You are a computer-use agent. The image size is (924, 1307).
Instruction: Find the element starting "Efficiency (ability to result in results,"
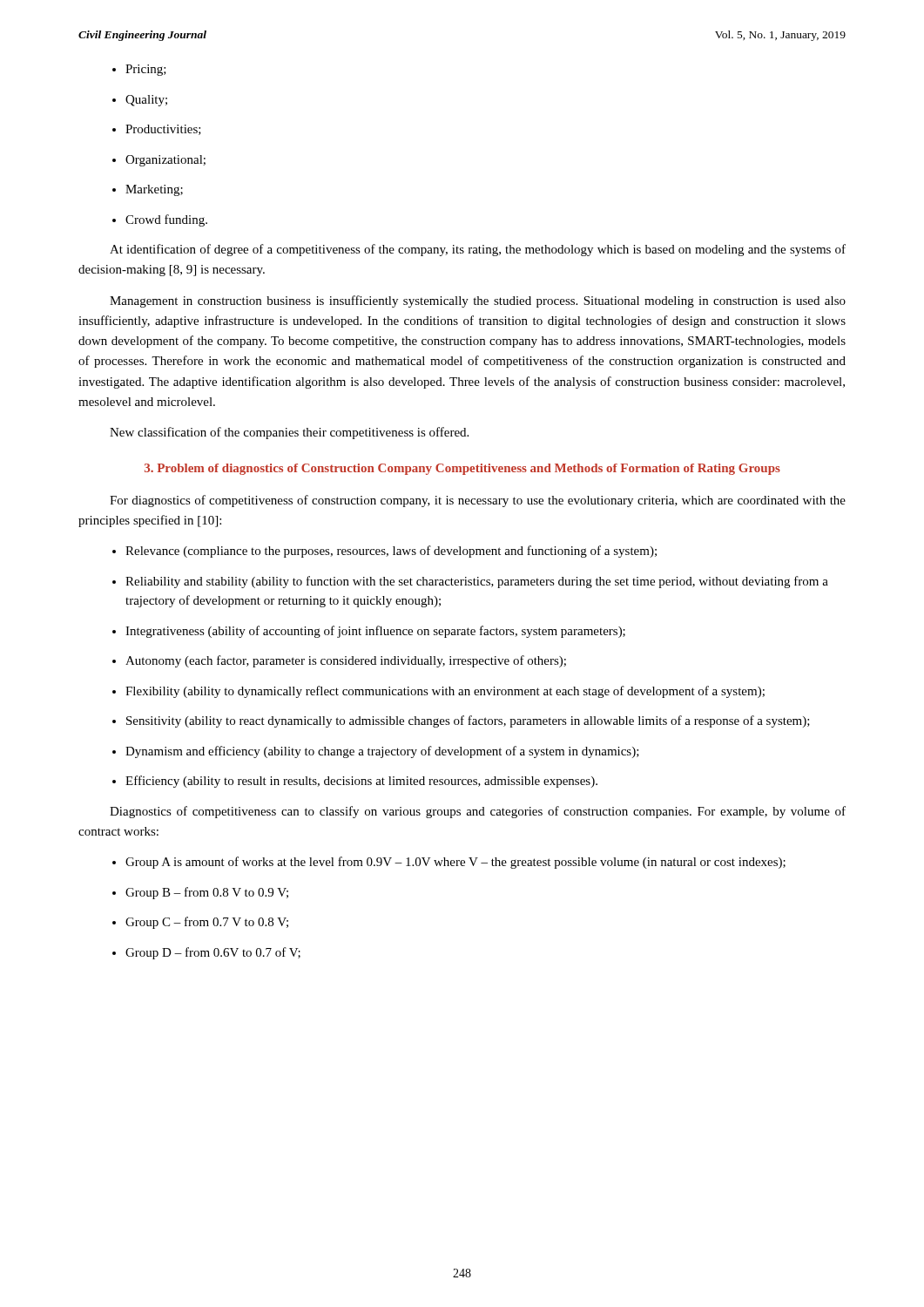(x=486, y=781)
